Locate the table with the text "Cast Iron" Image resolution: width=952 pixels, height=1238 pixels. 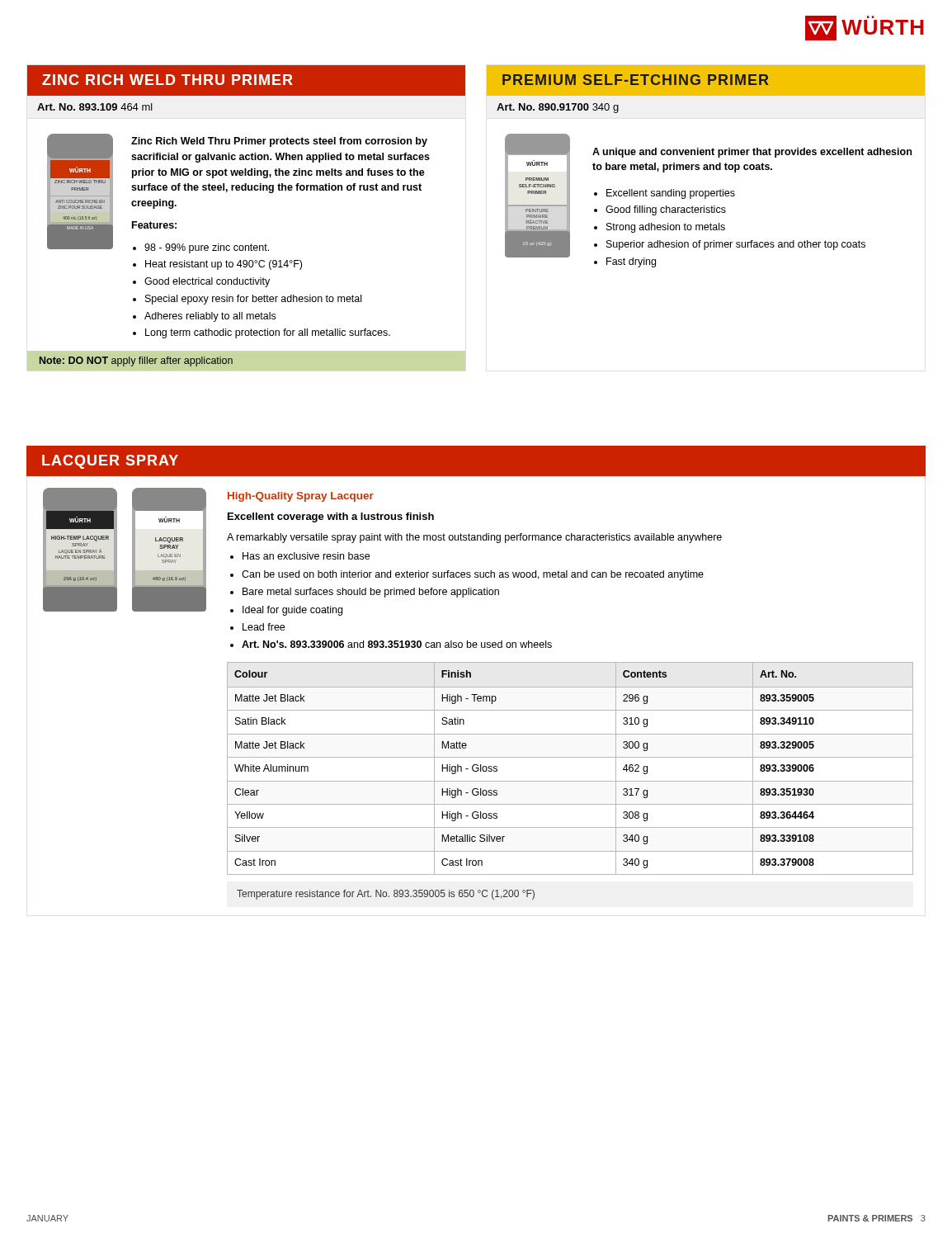pyautogui.click(x=570, y=768)
